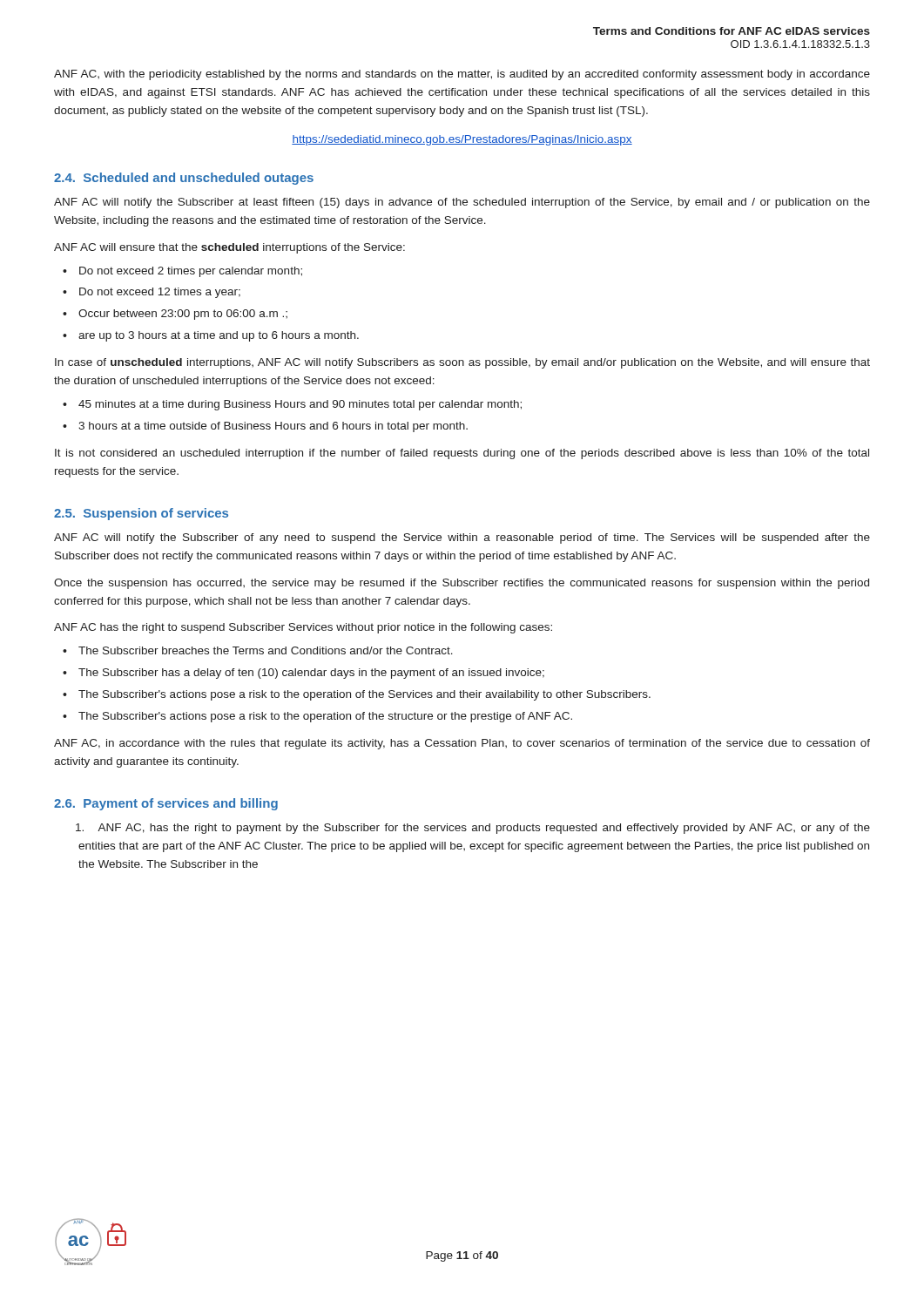This screenshot has width=924, height=1307.
Task: Locate the list item that reads "Do not exceed 12 times a"
Action: coord(160,292)
